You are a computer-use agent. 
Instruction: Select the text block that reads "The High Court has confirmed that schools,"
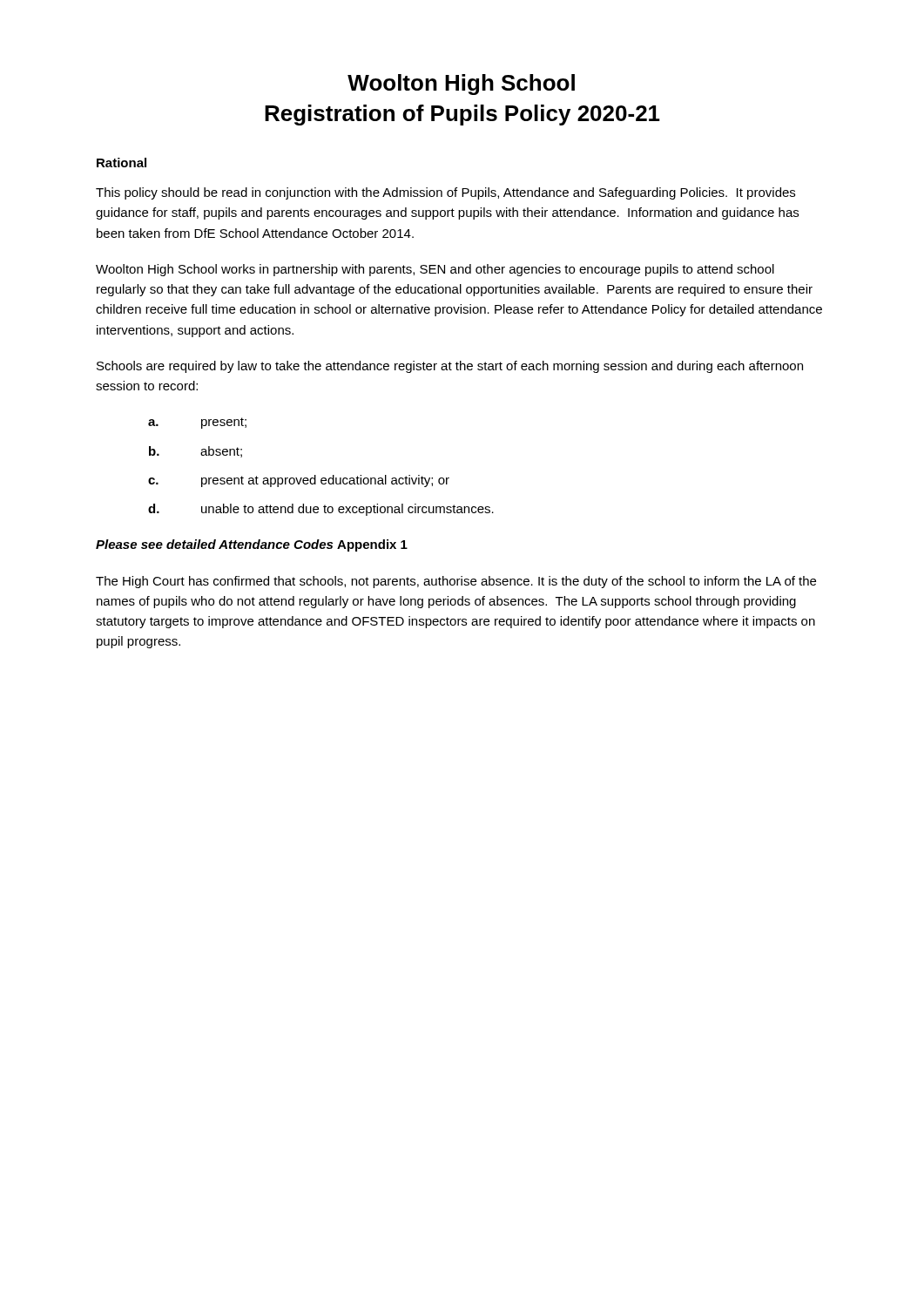coord(456,611)
